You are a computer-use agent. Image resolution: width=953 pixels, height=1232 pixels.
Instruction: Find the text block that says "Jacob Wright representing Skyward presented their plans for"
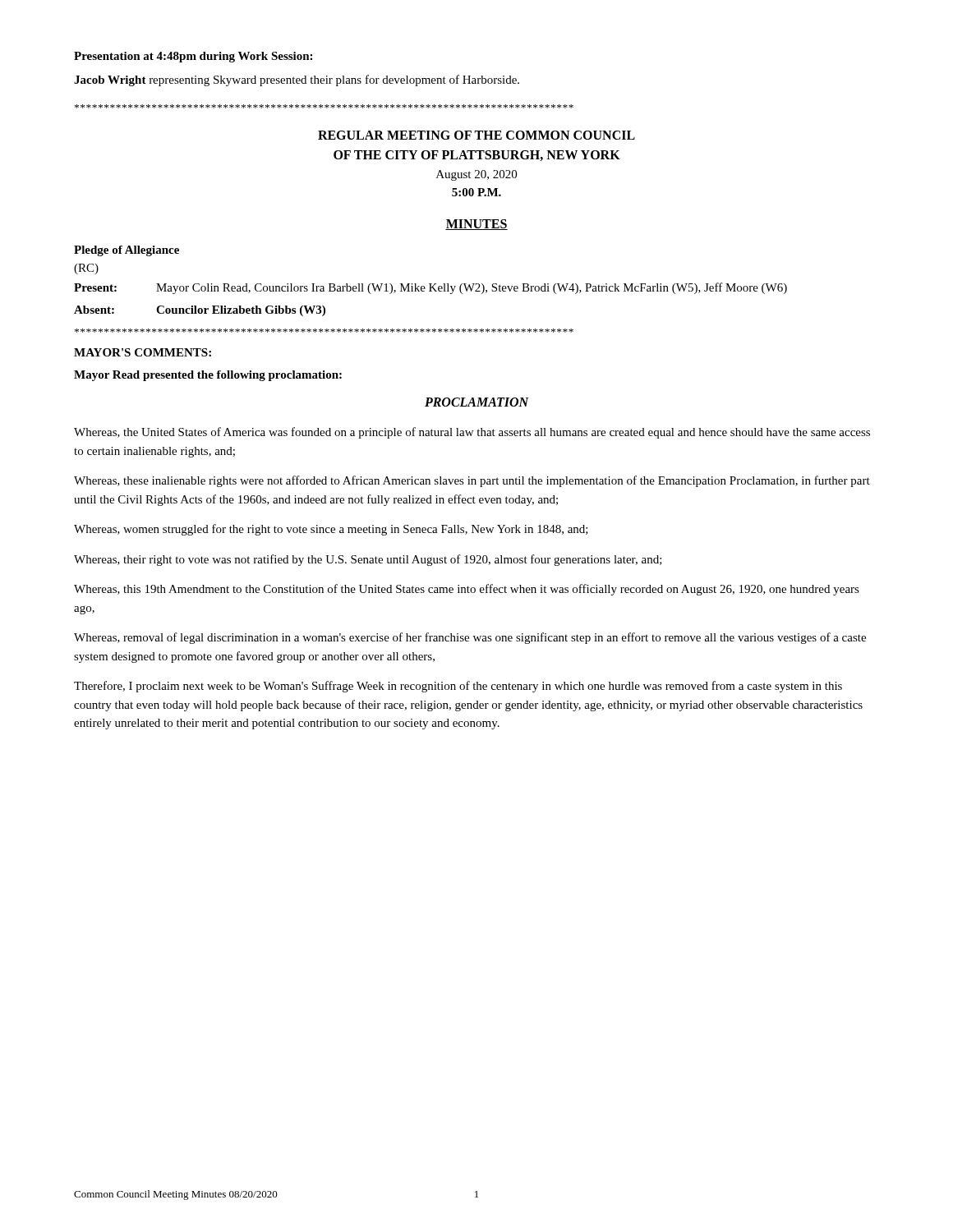click(297, 80)
